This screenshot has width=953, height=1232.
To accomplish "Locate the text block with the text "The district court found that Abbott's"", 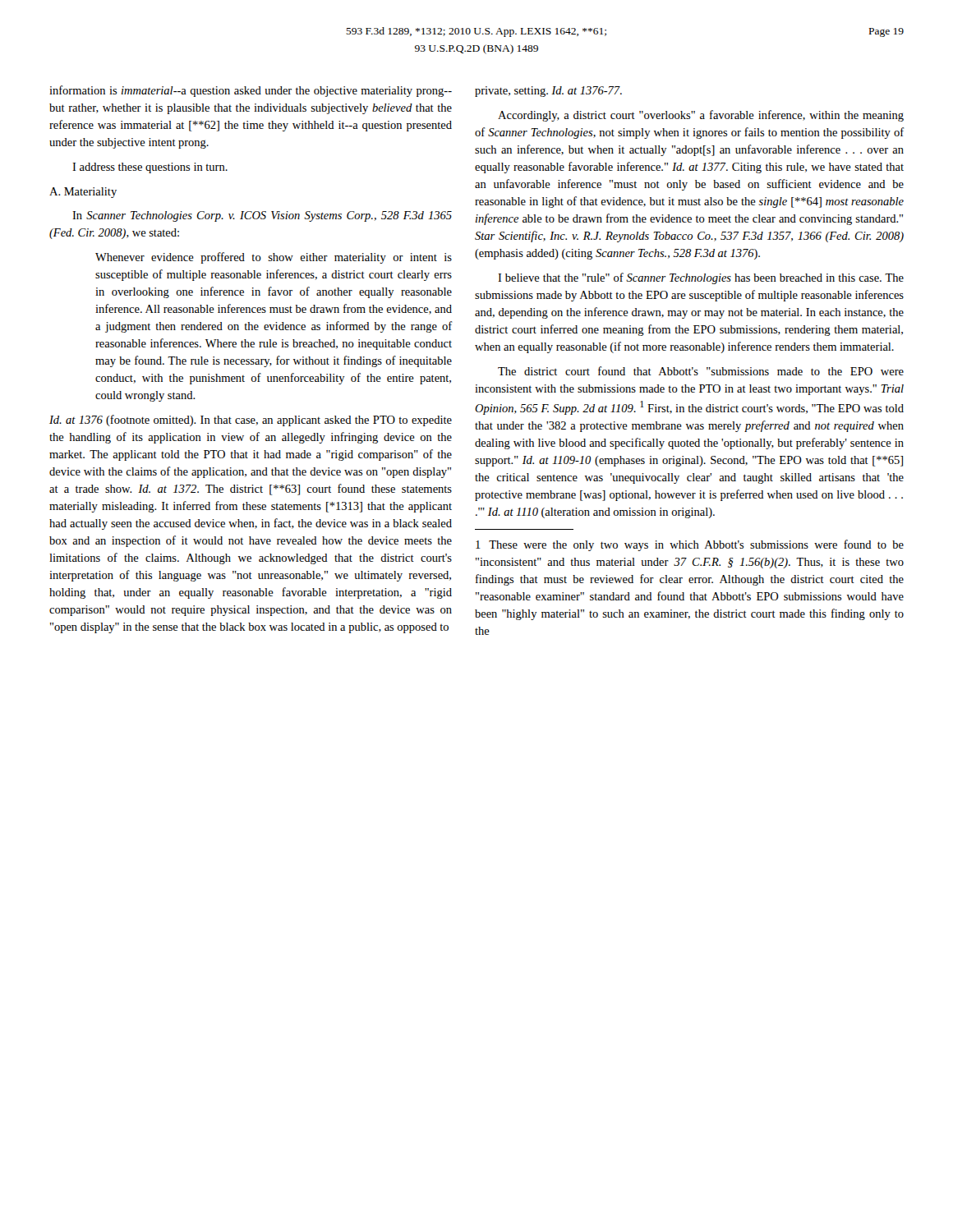I will tap(689, 442).
